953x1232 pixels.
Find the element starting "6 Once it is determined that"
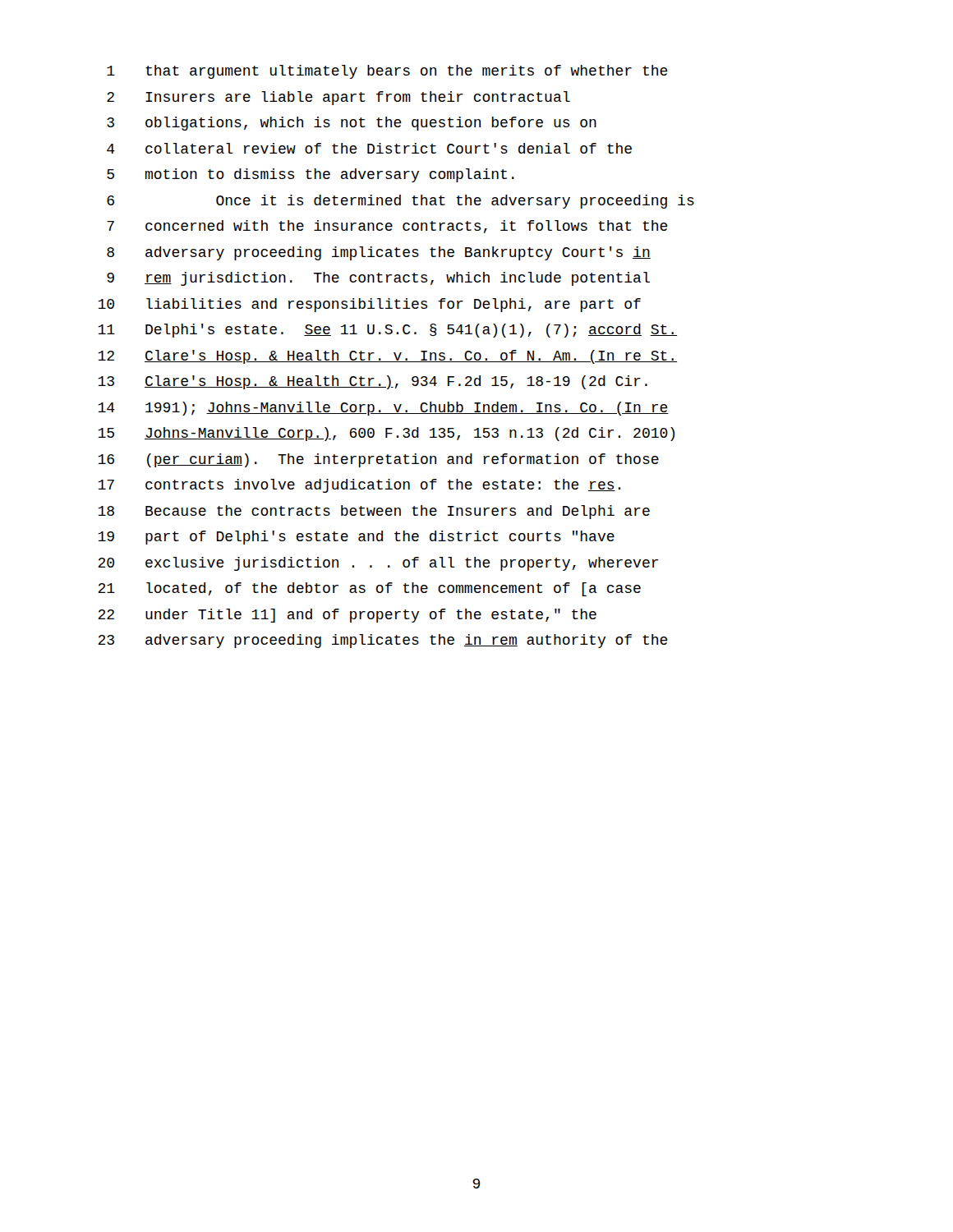click(388, 201)
